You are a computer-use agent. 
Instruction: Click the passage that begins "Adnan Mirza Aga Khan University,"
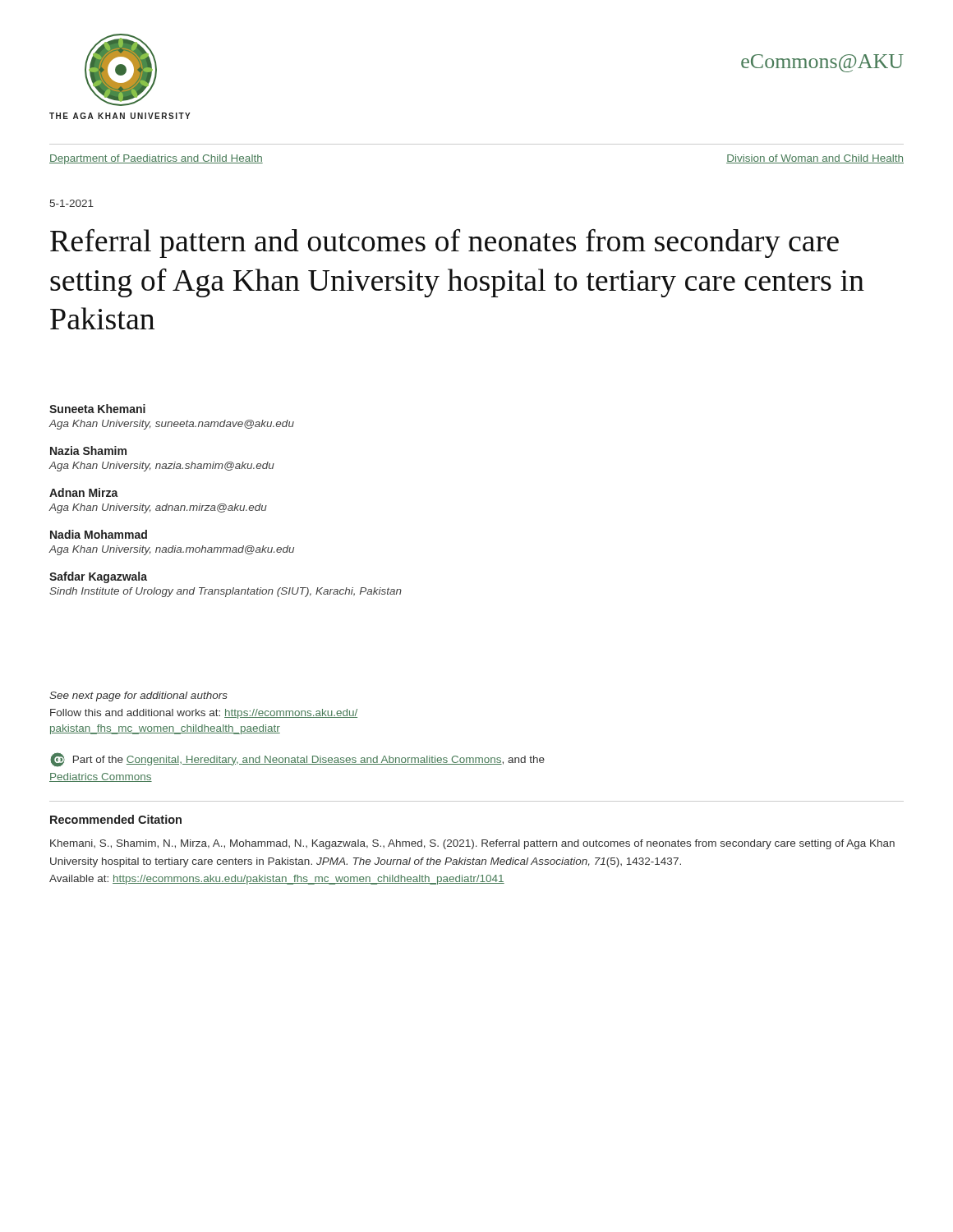click(x=84, y=492)
